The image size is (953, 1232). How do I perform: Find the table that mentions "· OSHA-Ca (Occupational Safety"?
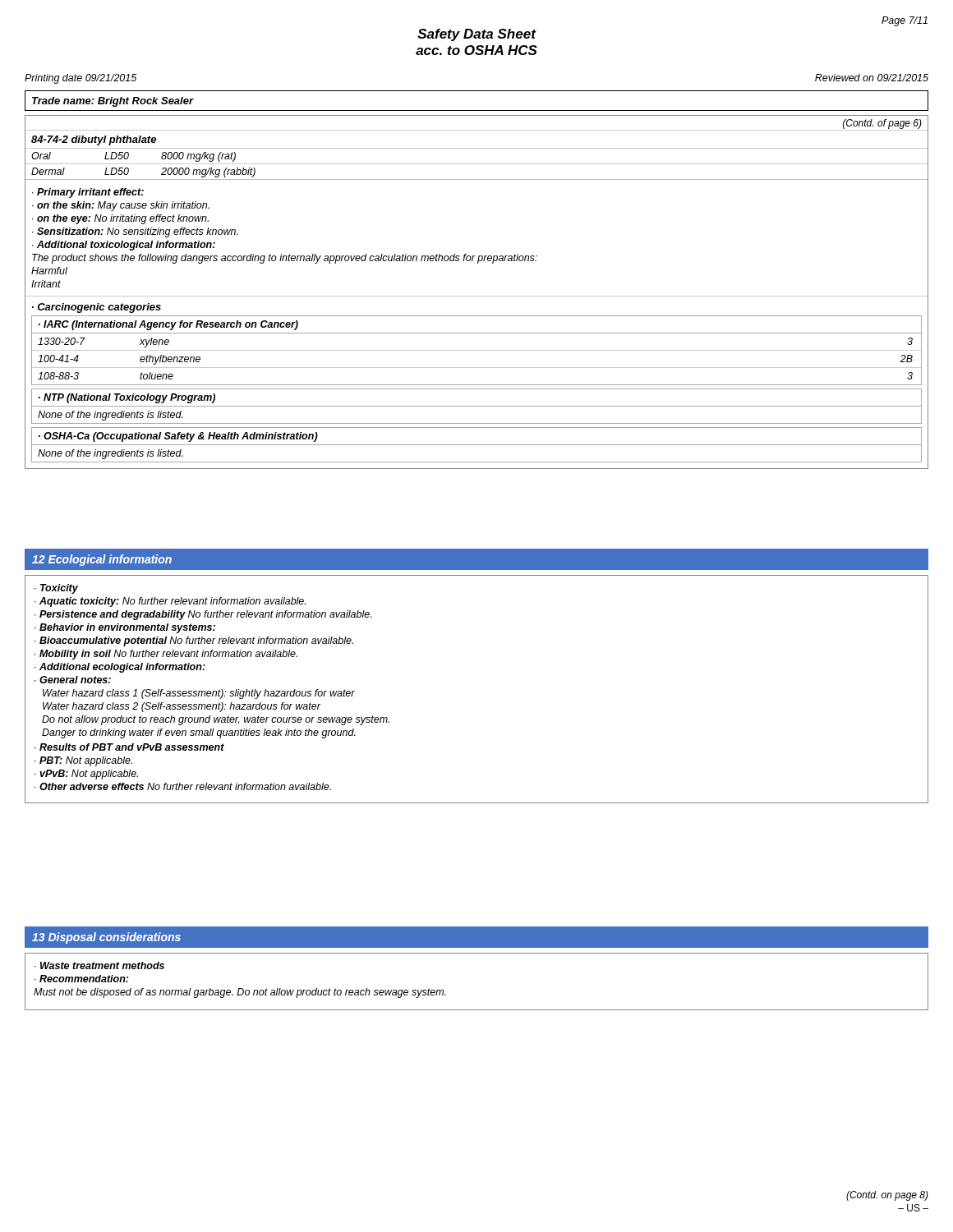pos(476,445)
